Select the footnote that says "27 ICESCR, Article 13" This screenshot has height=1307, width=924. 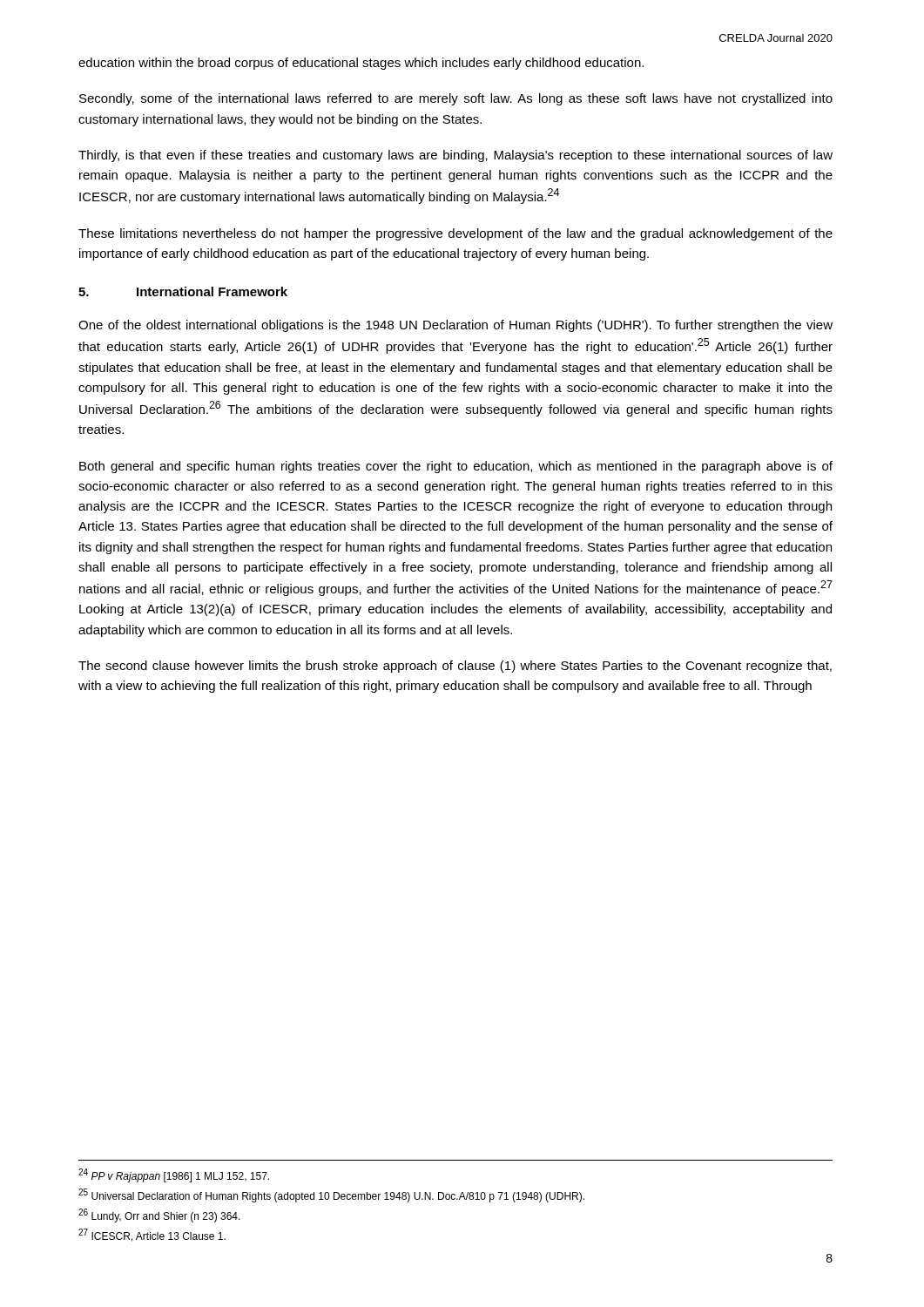[152, 1235]
